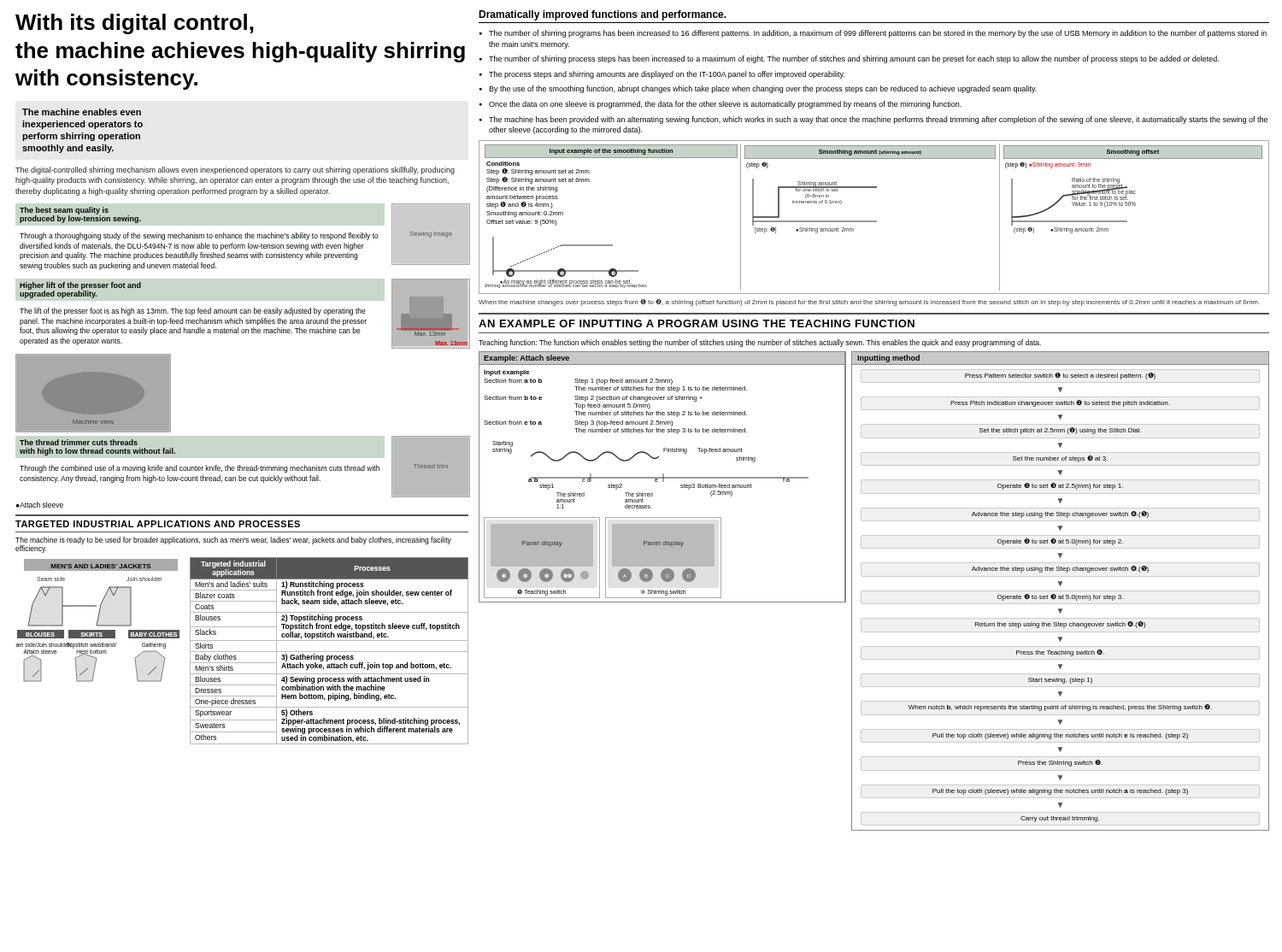Viewport: 1282px width, 952px height.
Task: Locate the text block that reads "Teaching function: The function which enables"
Action: (874, 342)
